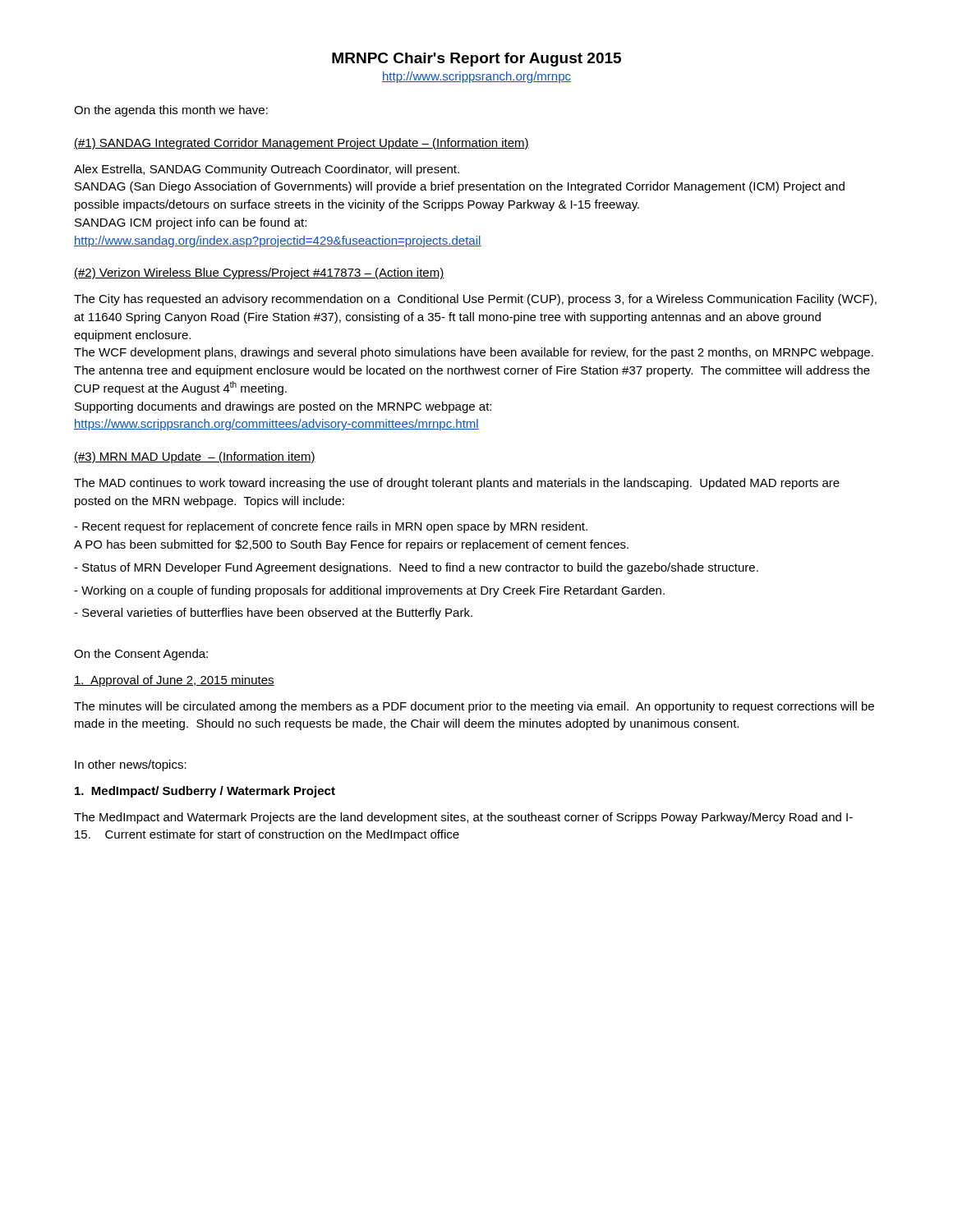Navigate to the region starting "The minutes will be"
Image resolution: width=953 pixels, height=1232 pixels.
[474, 714]
